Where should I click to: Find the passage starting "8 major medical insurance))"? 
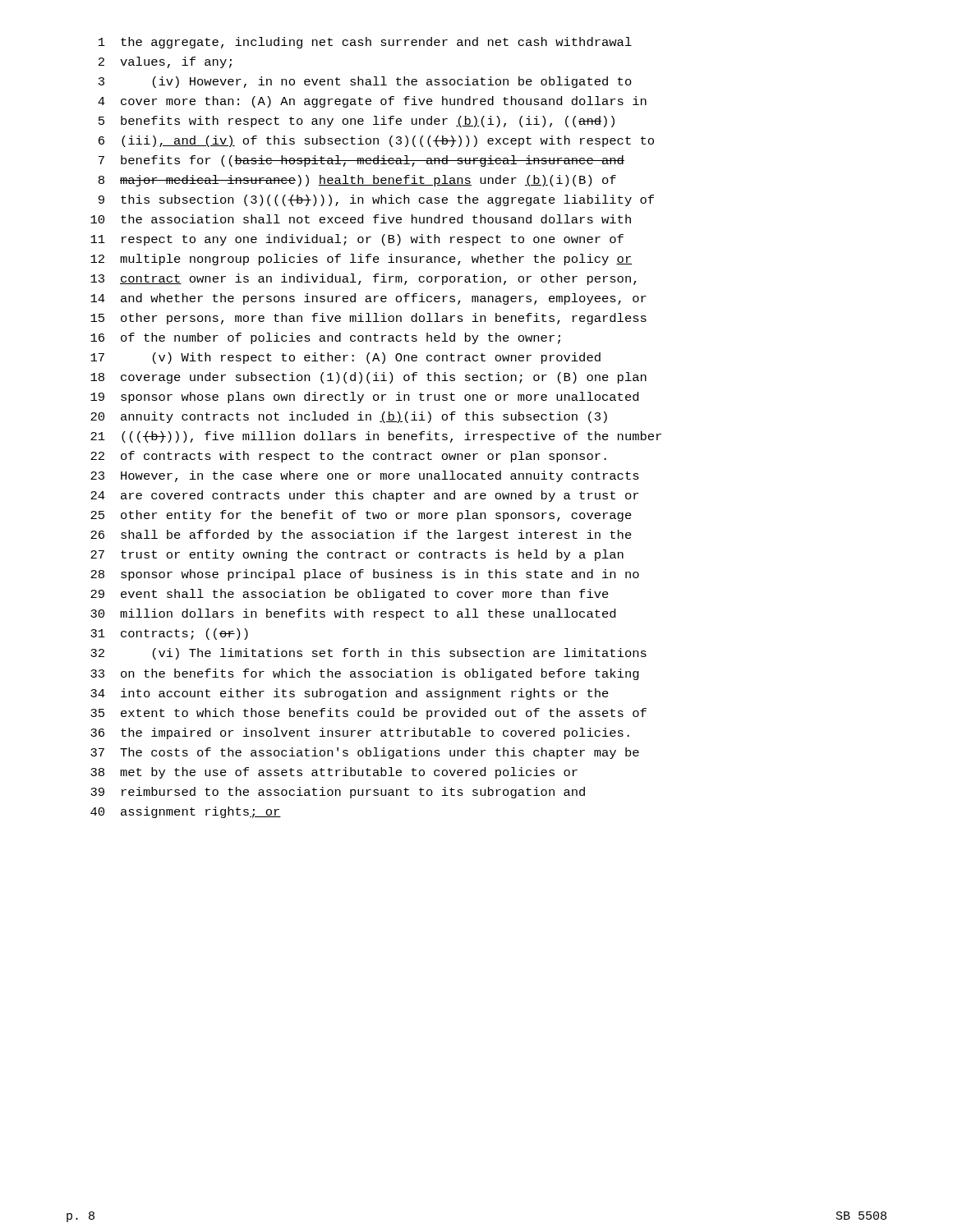coord(476,181)
